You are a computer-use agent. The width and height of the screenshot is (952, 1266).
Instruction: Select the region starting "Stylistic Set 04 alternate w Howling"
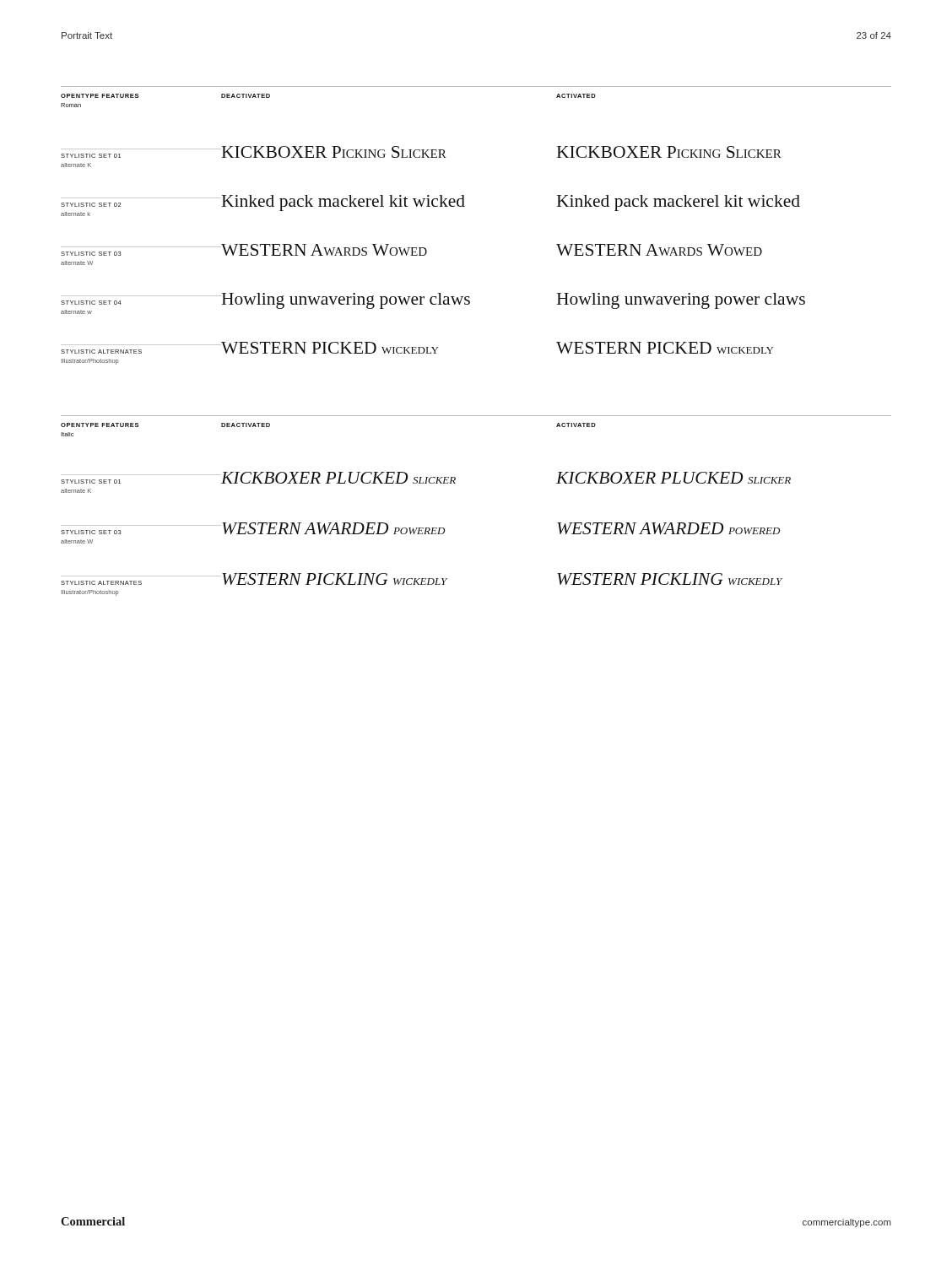(476, 300)
